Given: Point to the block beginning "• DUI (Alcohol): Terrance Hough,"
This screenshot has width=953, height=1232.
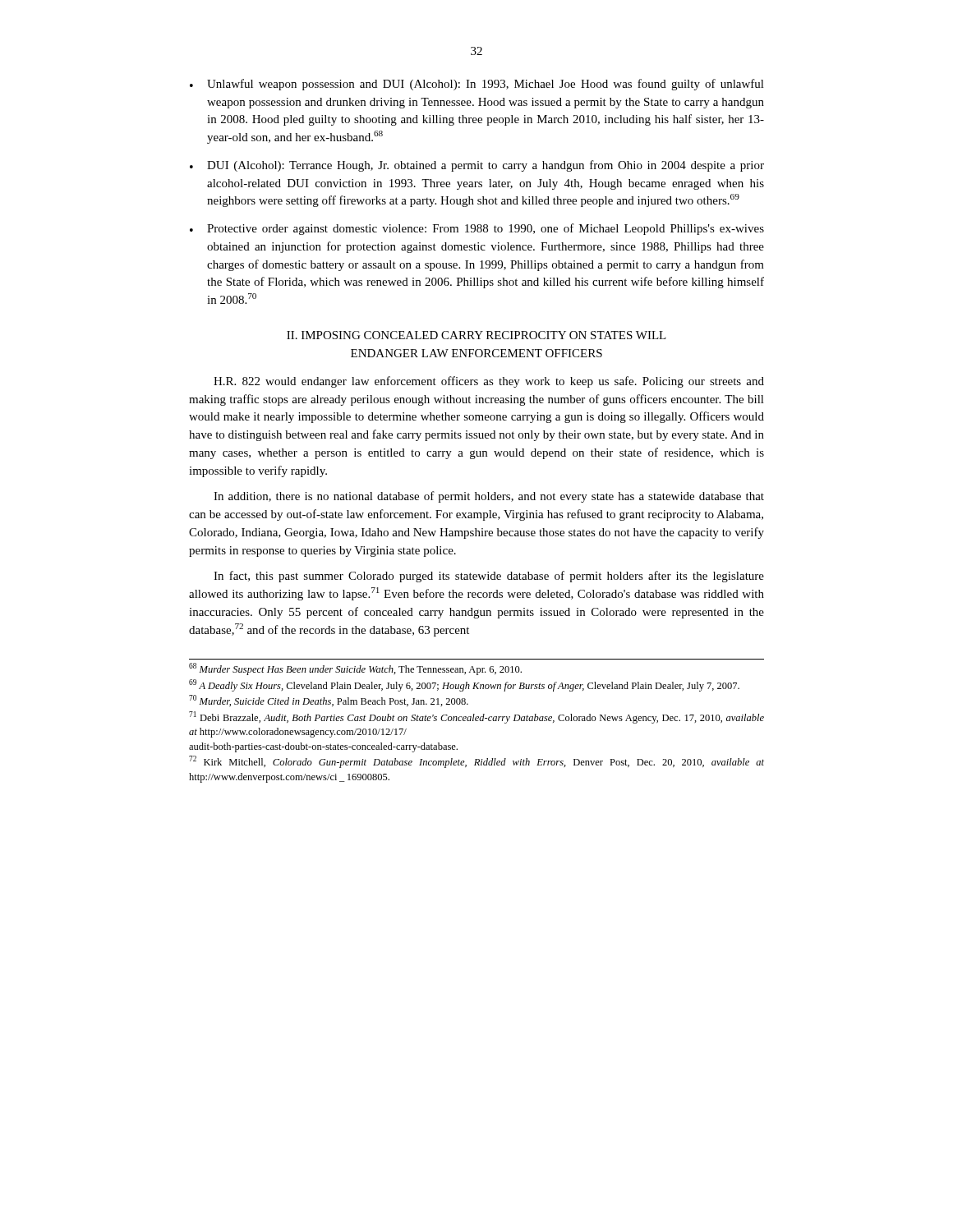Looking at the screenshot, I should tap(476, 184).
